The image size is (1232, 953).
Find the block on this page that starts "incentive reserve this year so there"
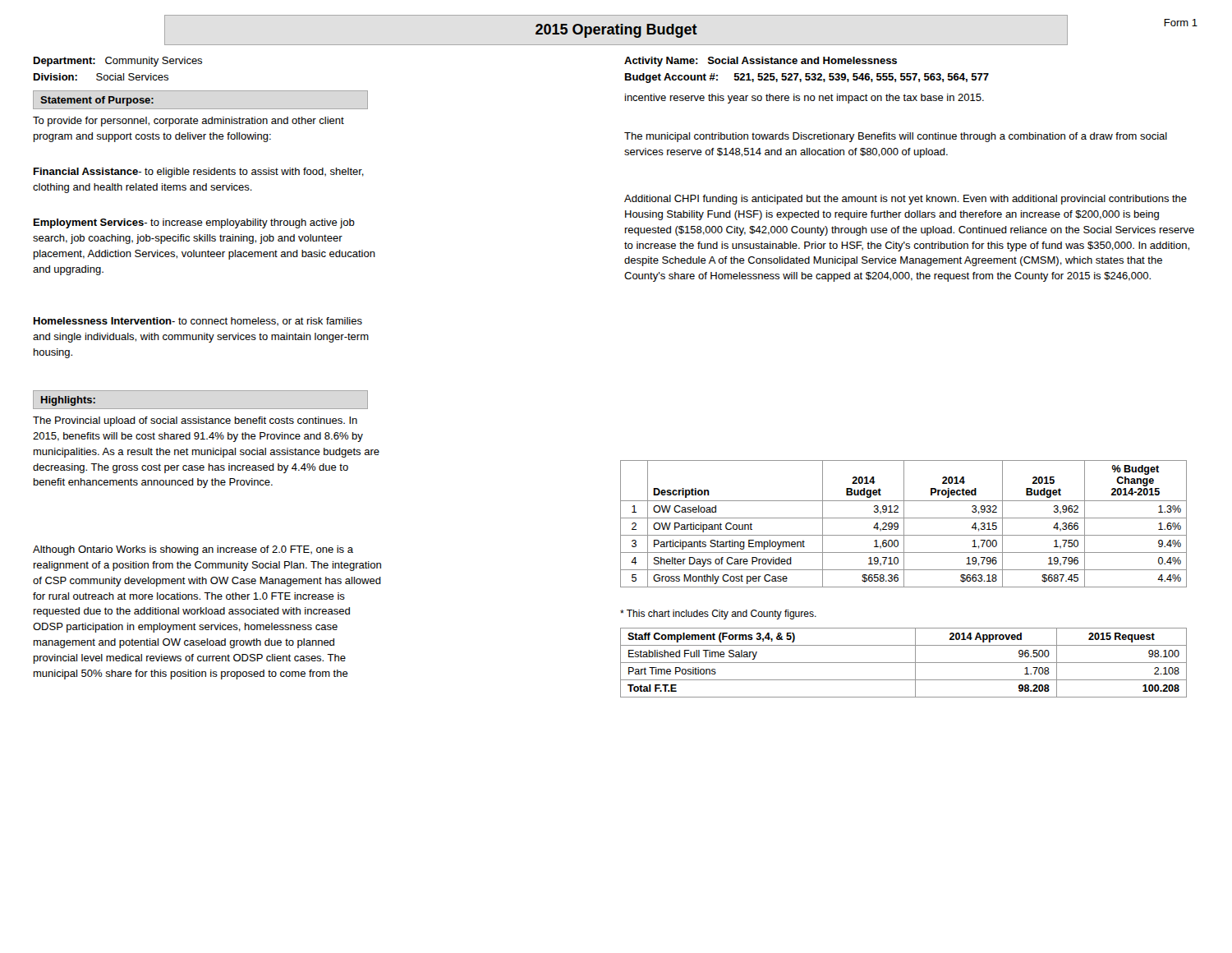tap(804, 97)
